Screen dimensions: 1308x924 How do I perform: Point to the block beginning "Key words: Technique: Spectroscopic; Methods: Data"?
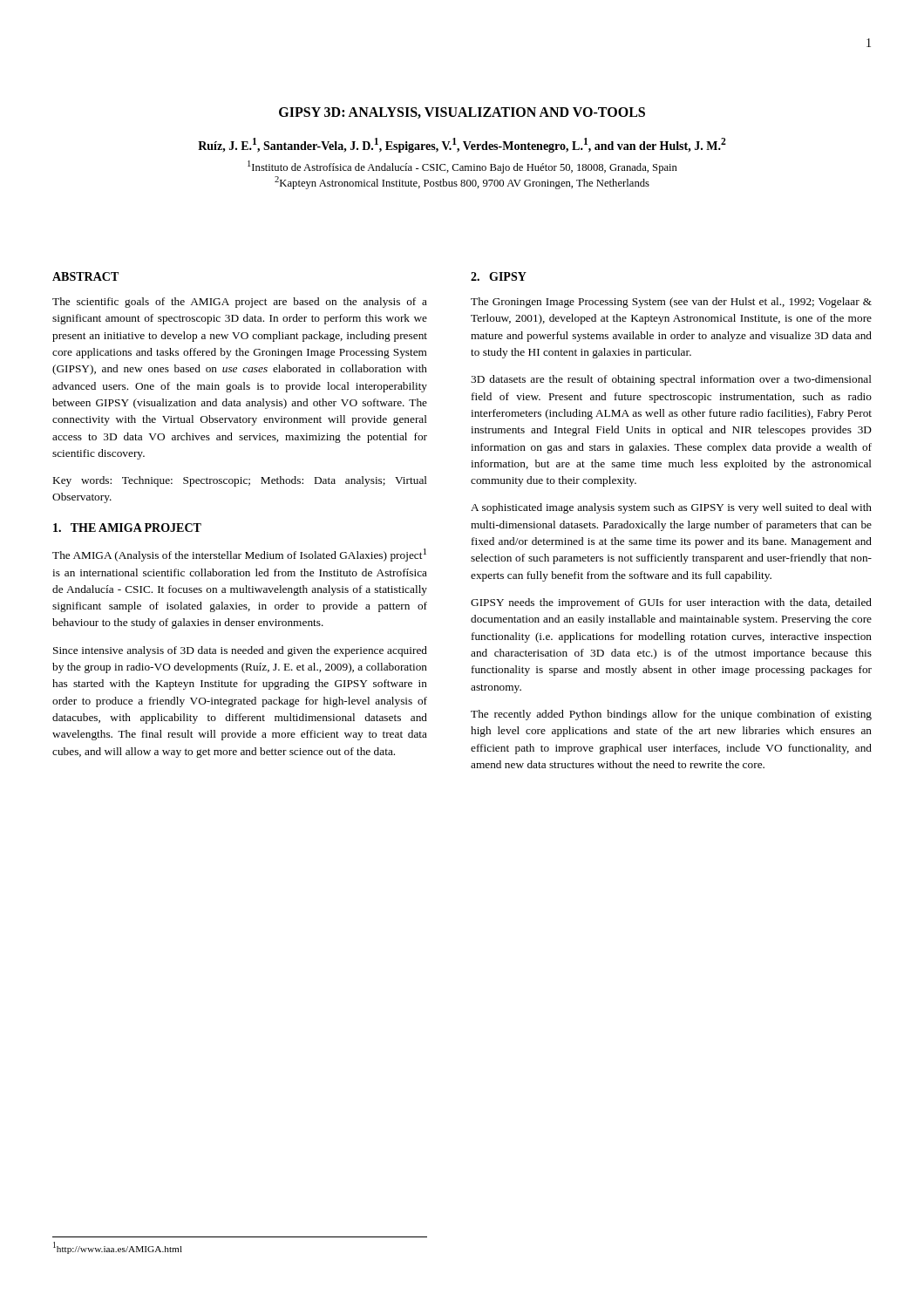click(x=240, y=489)
